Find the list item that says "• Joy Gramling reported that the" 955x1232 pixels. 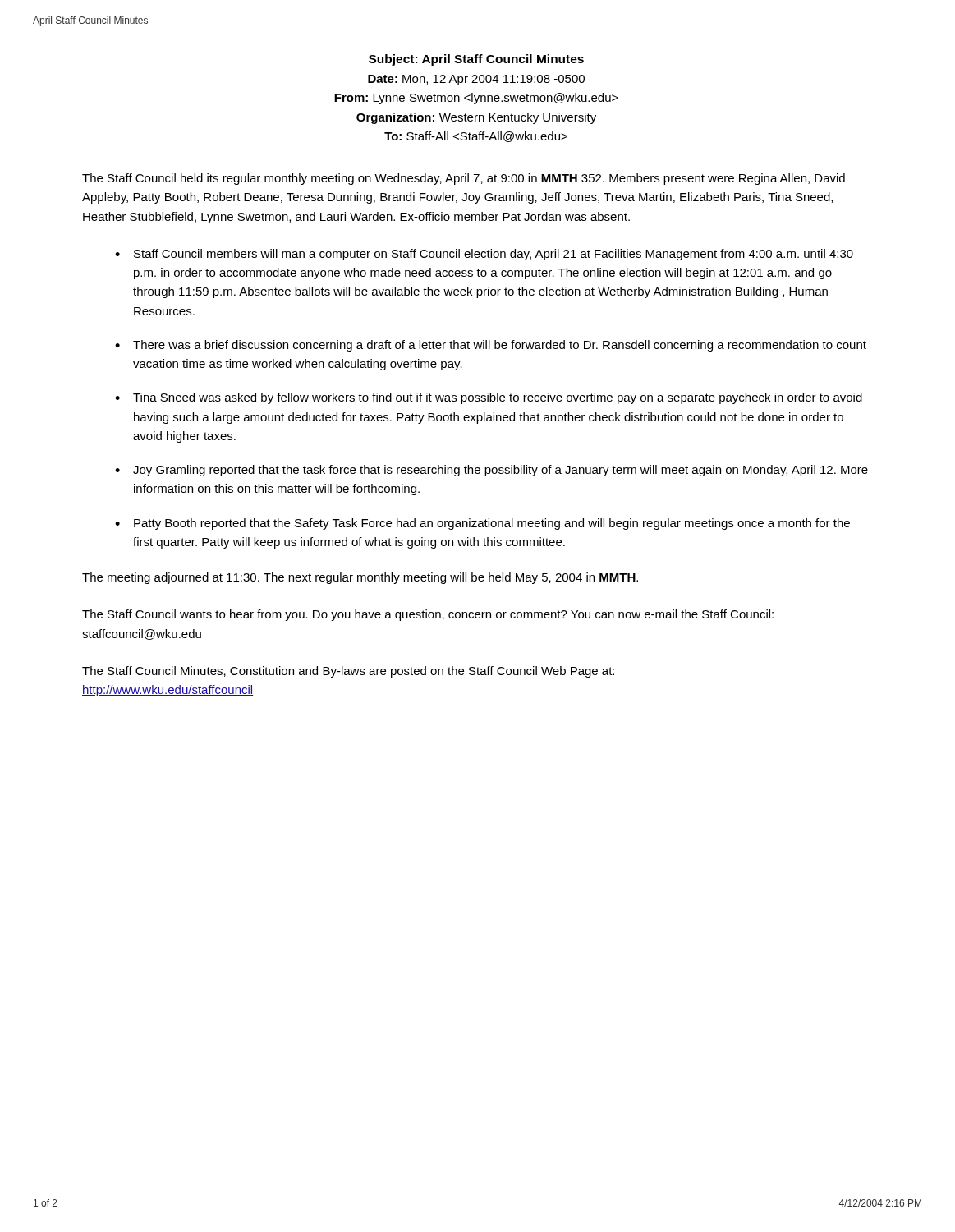pos(493,479)
